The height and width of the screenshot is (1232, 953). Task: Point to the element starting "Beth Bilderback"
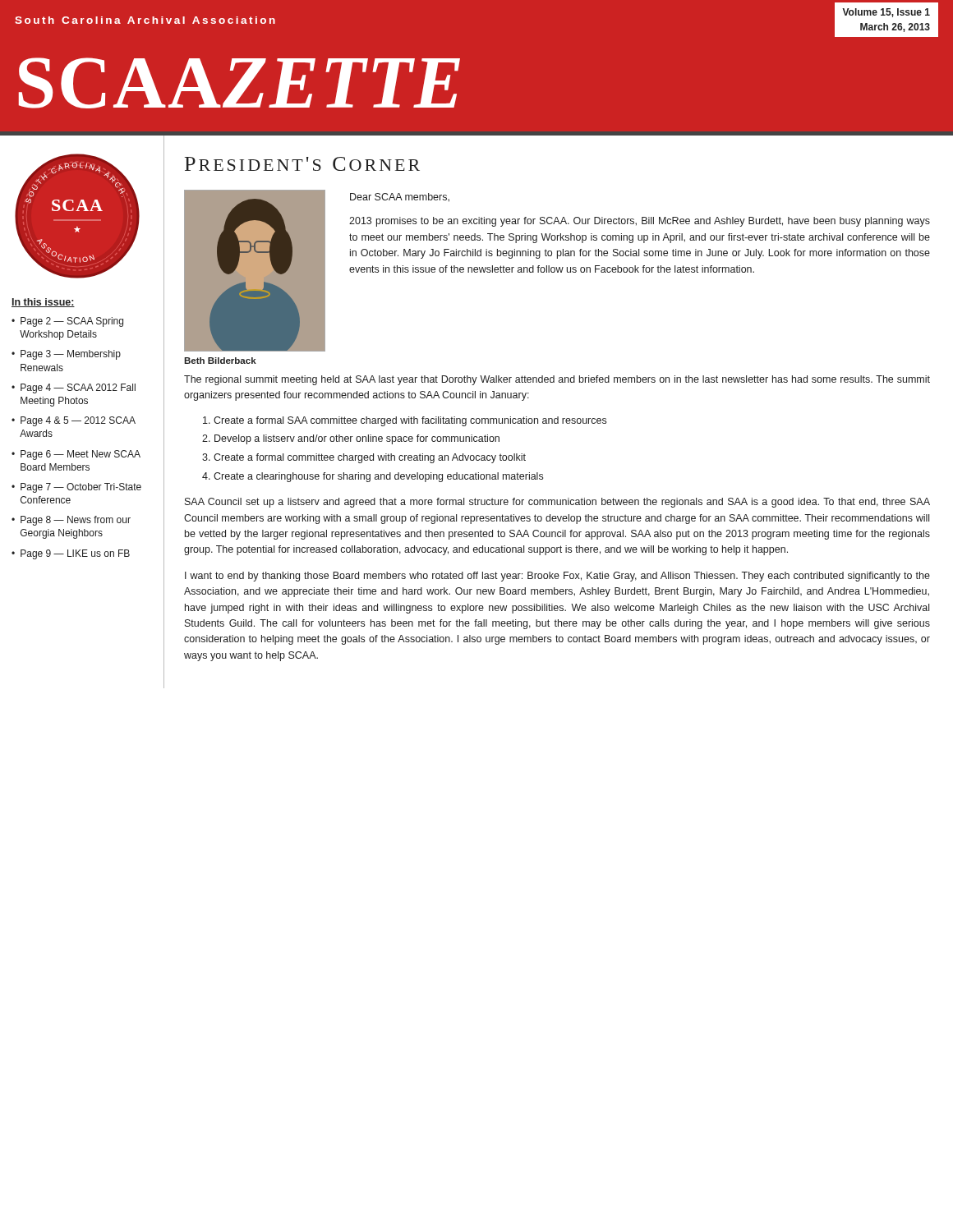[x=220, y=361]
